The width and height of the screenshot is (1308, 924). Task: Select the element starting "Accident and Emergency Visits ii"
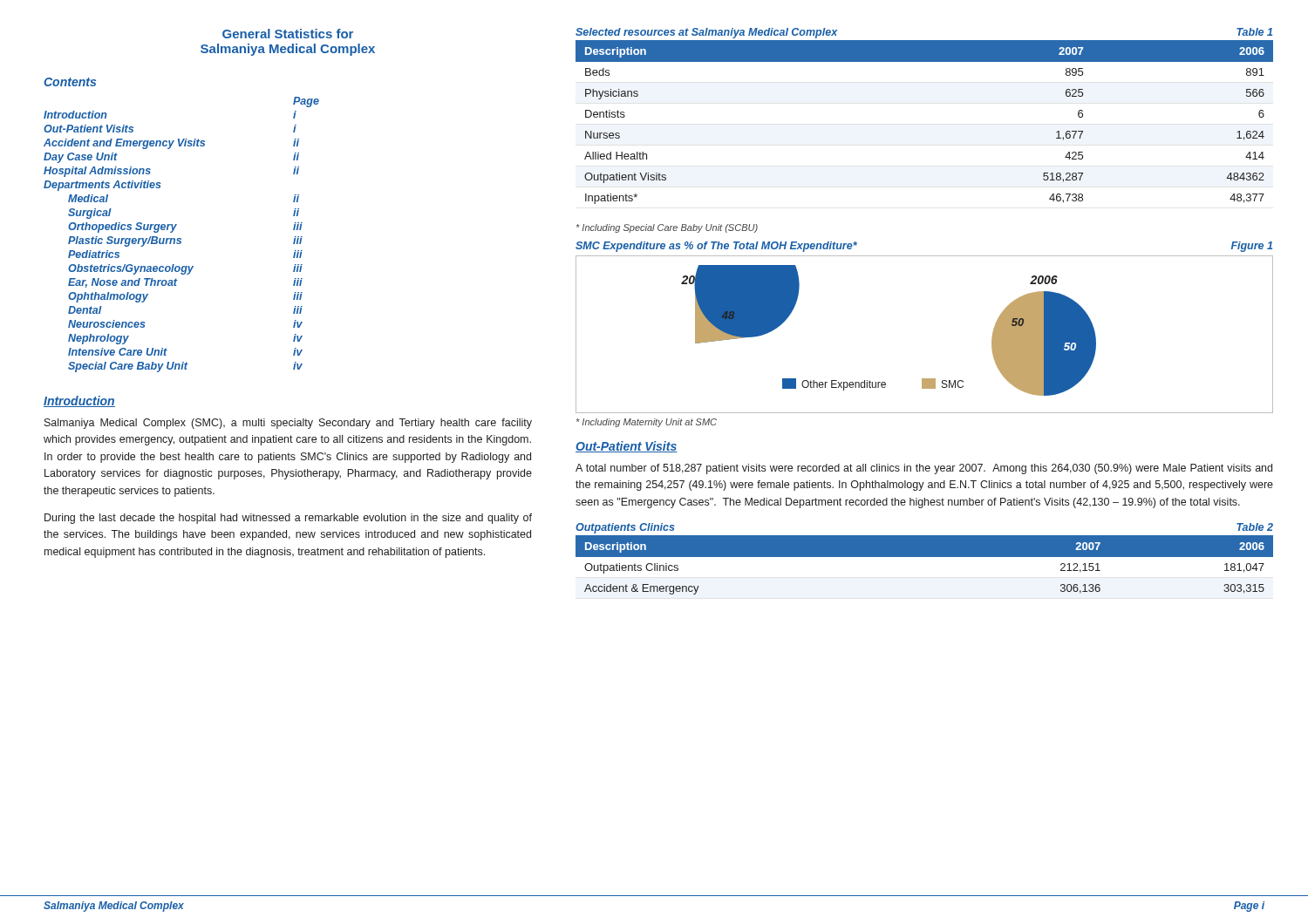point(183,143)
